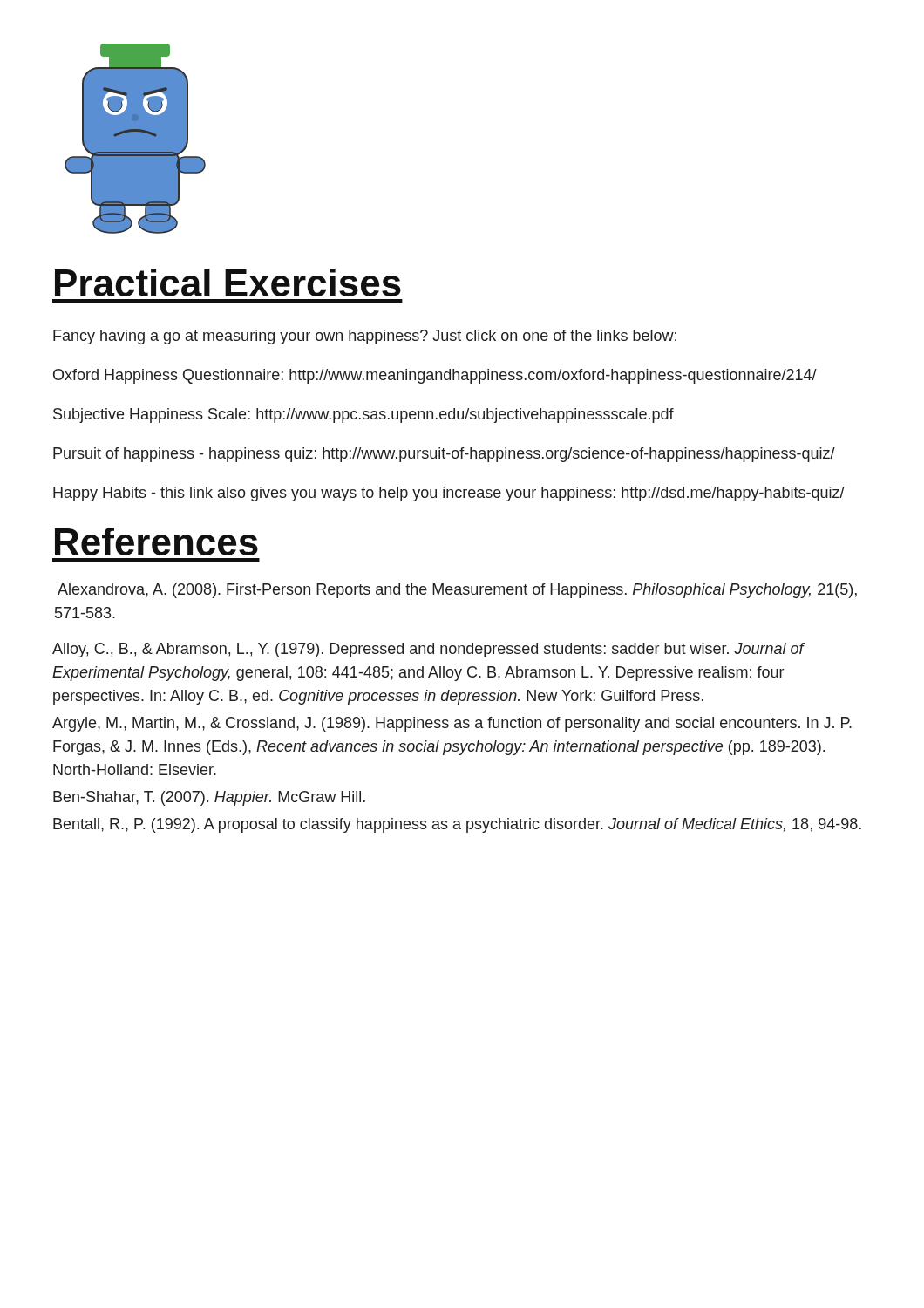Select the text block with the text "Subjective Happiness Scale:"
924x1308 pixels.
363,414
